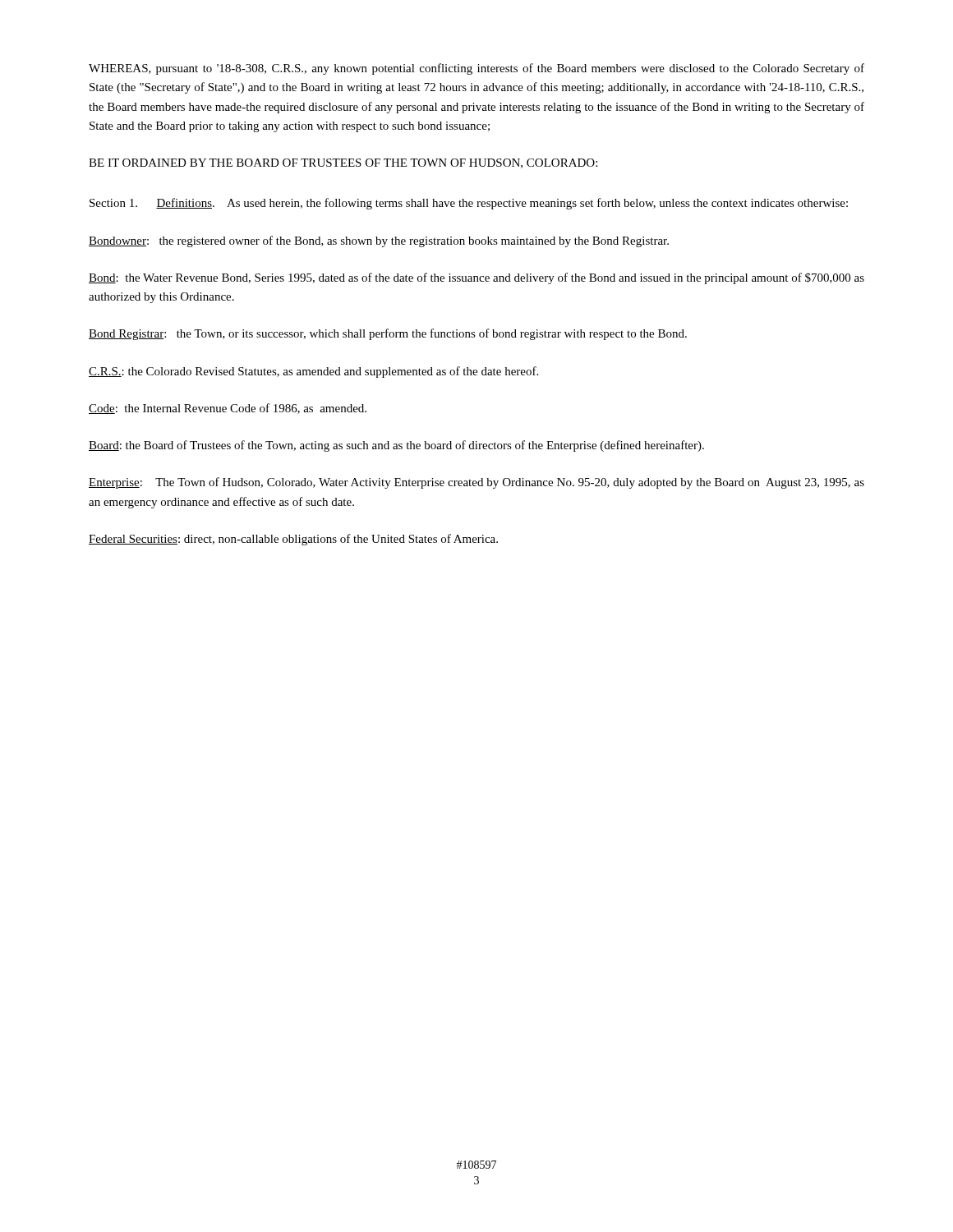
Task: Click on the region starting "Bond Registrar: the"
Action: [x=388, y=334]
